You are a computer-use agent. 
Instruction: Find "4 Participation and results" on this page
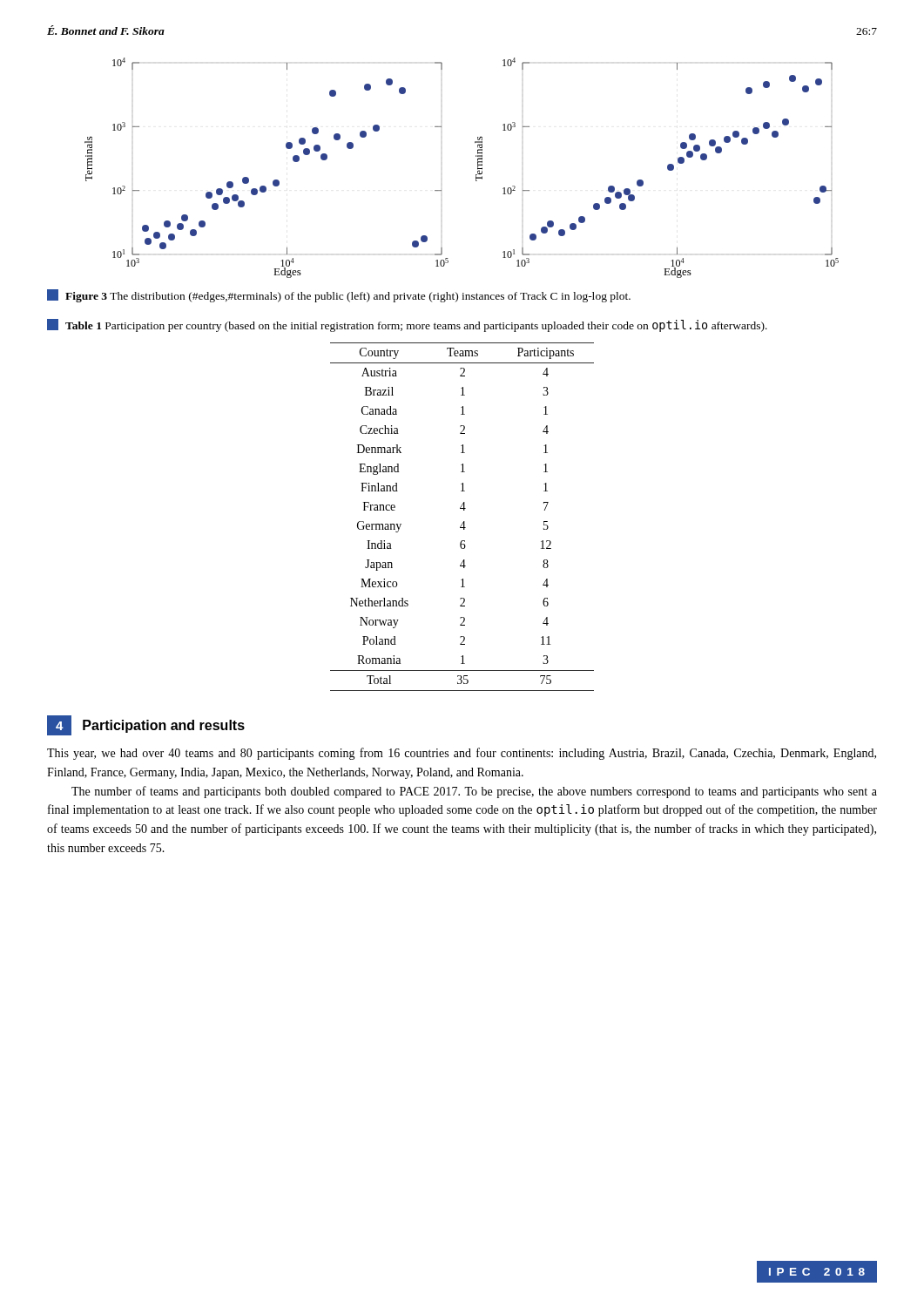click(146, 726)
